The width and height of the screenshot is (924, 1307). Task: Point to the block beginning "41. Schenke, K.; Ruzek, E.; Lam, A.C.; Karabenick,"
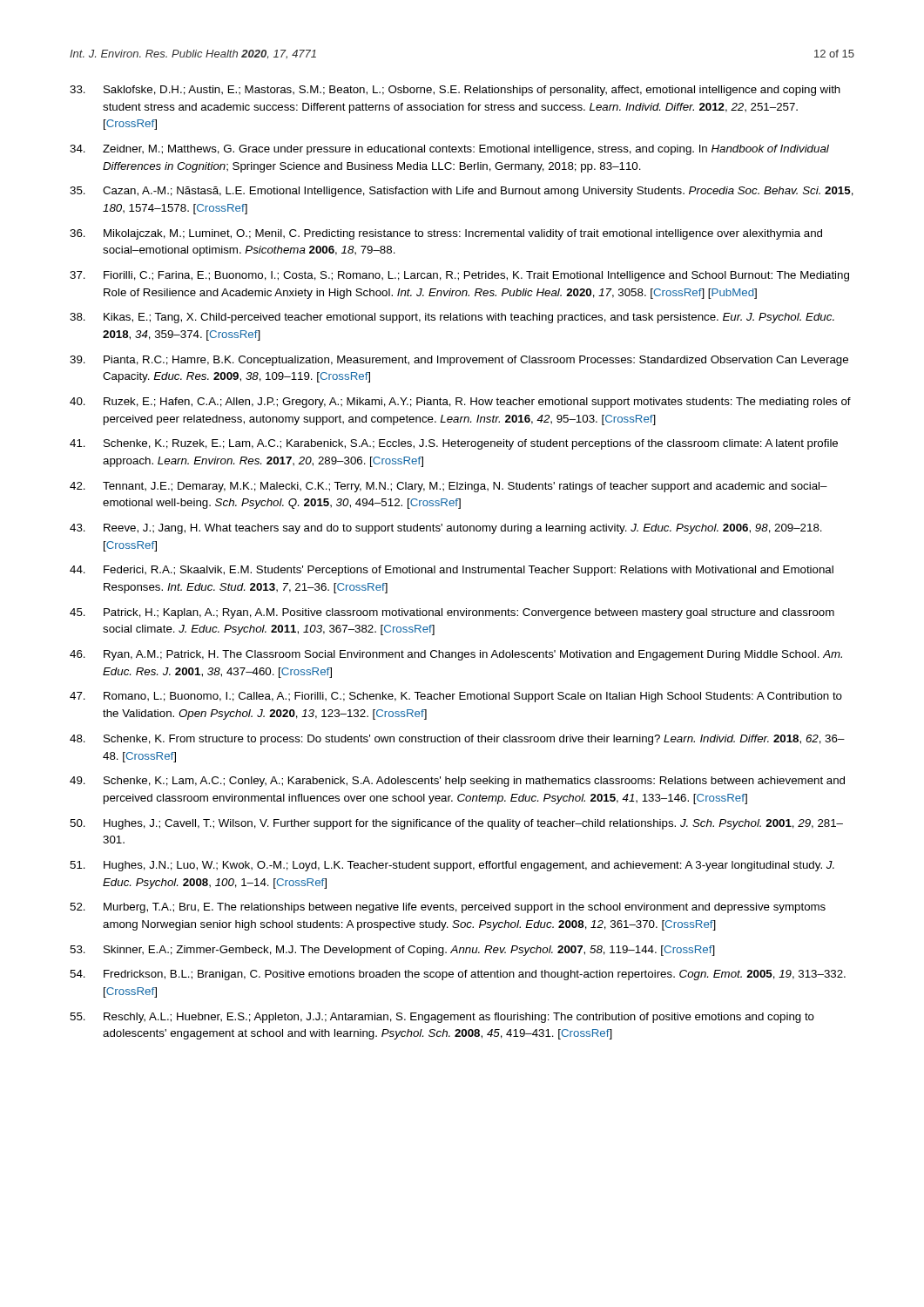(x=462, y=452)
